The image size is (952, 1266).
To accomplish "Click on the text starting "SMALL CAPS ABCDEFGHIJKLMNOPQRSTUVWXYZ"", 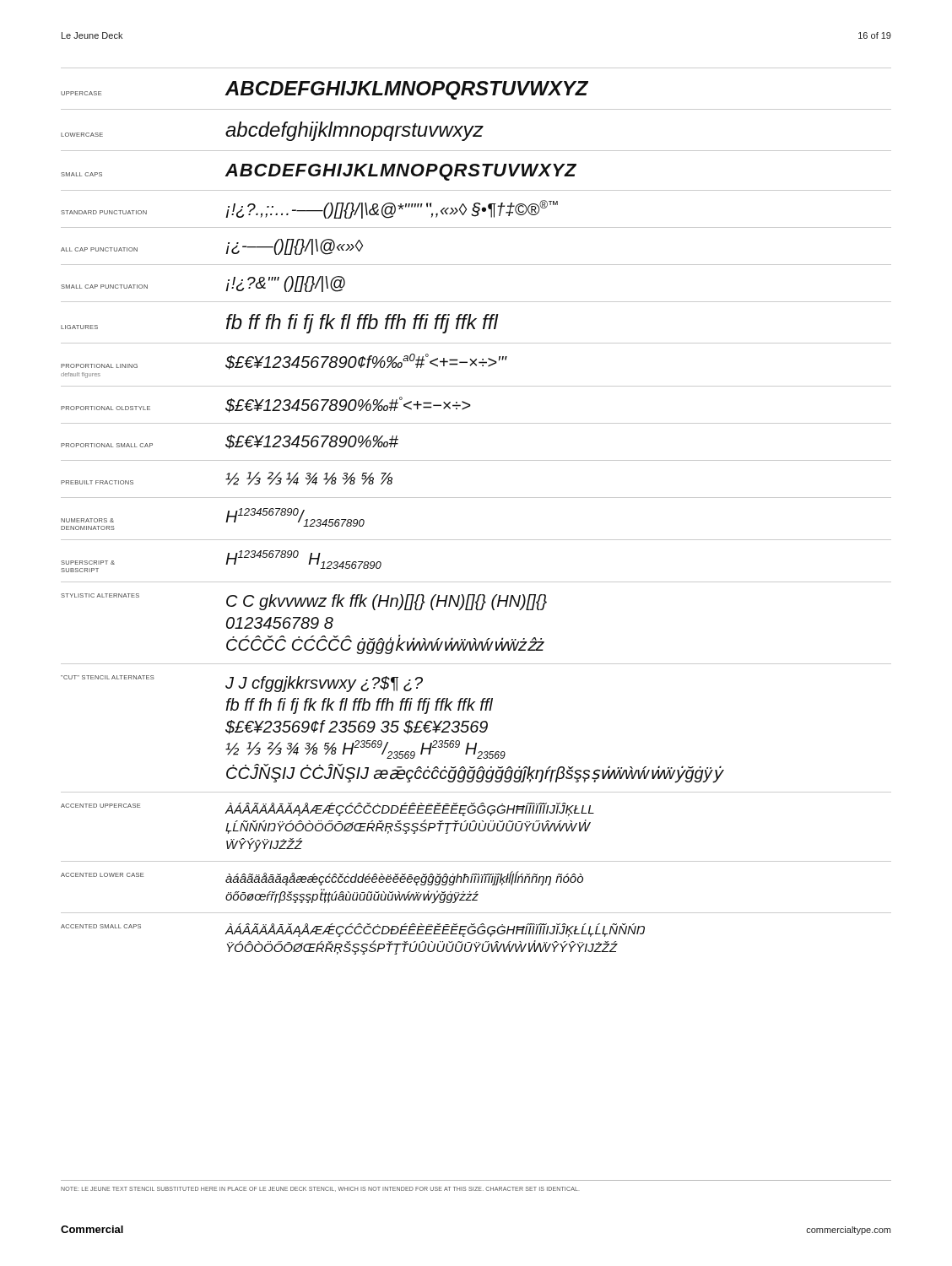I will pos(476,170).
